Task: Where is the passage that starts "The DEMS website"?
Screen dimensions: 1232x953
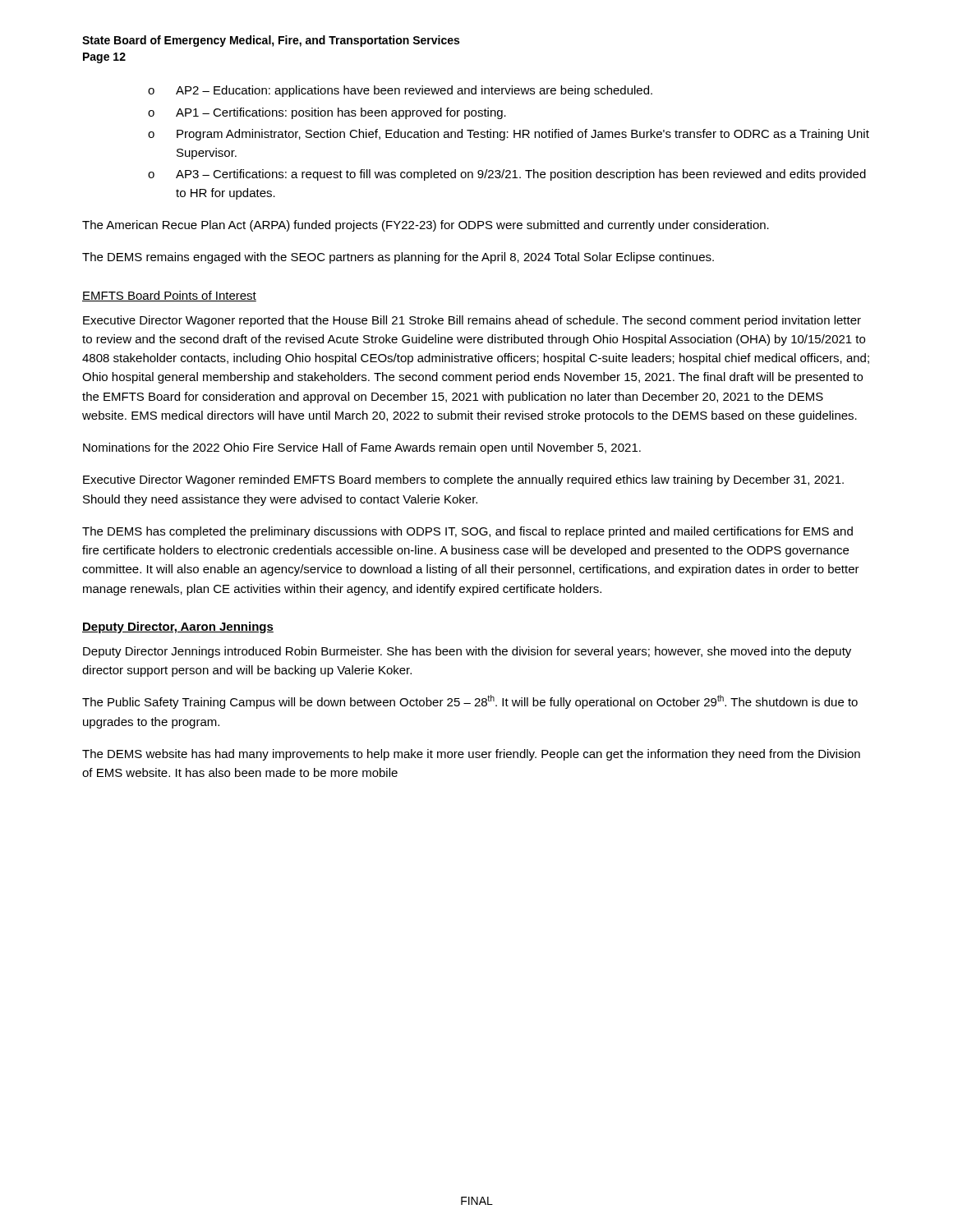Action: pyautogui.click(x=471, y=763)
